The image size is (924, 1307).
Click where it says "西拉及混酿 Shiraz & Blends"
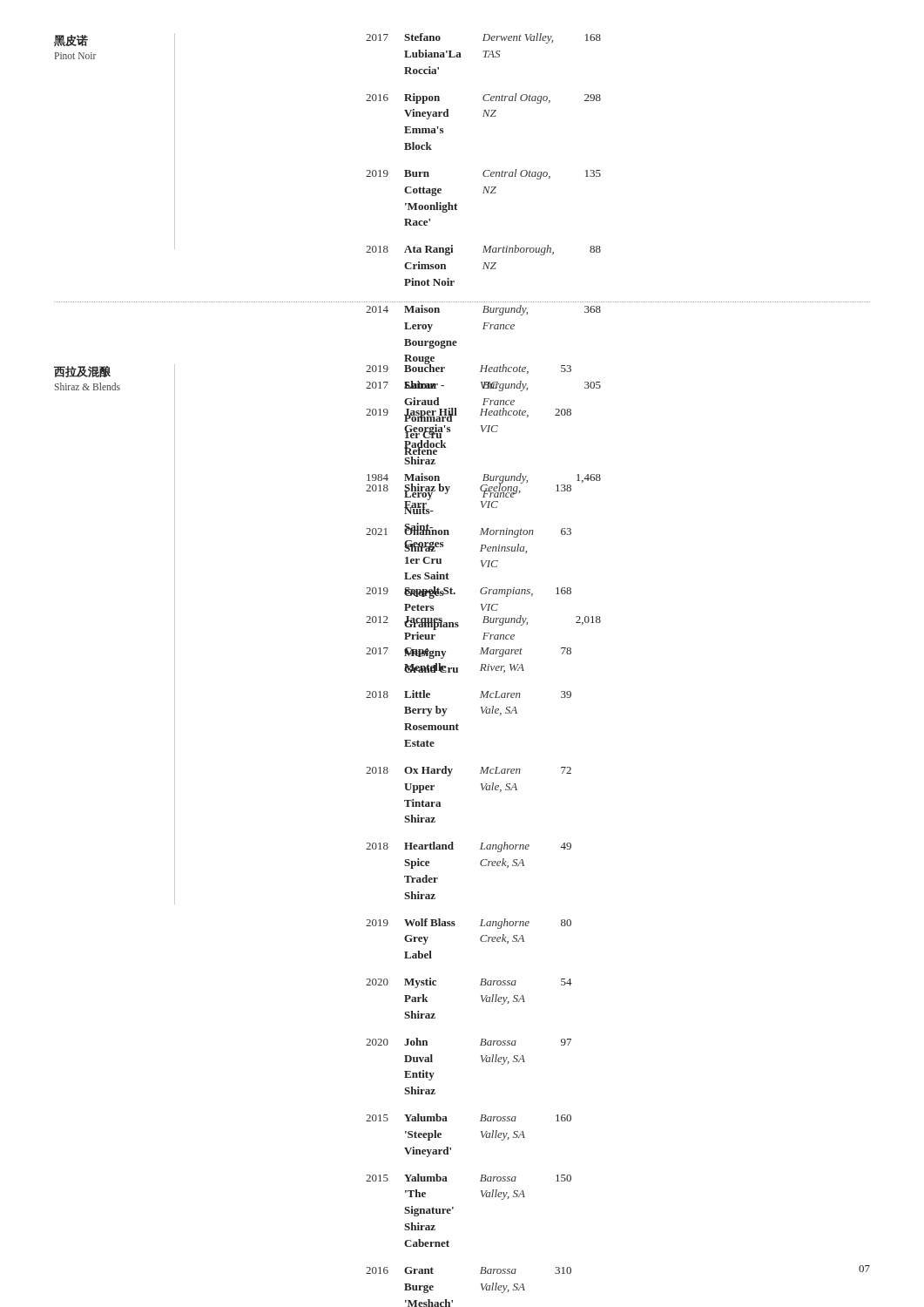[87, 379]
